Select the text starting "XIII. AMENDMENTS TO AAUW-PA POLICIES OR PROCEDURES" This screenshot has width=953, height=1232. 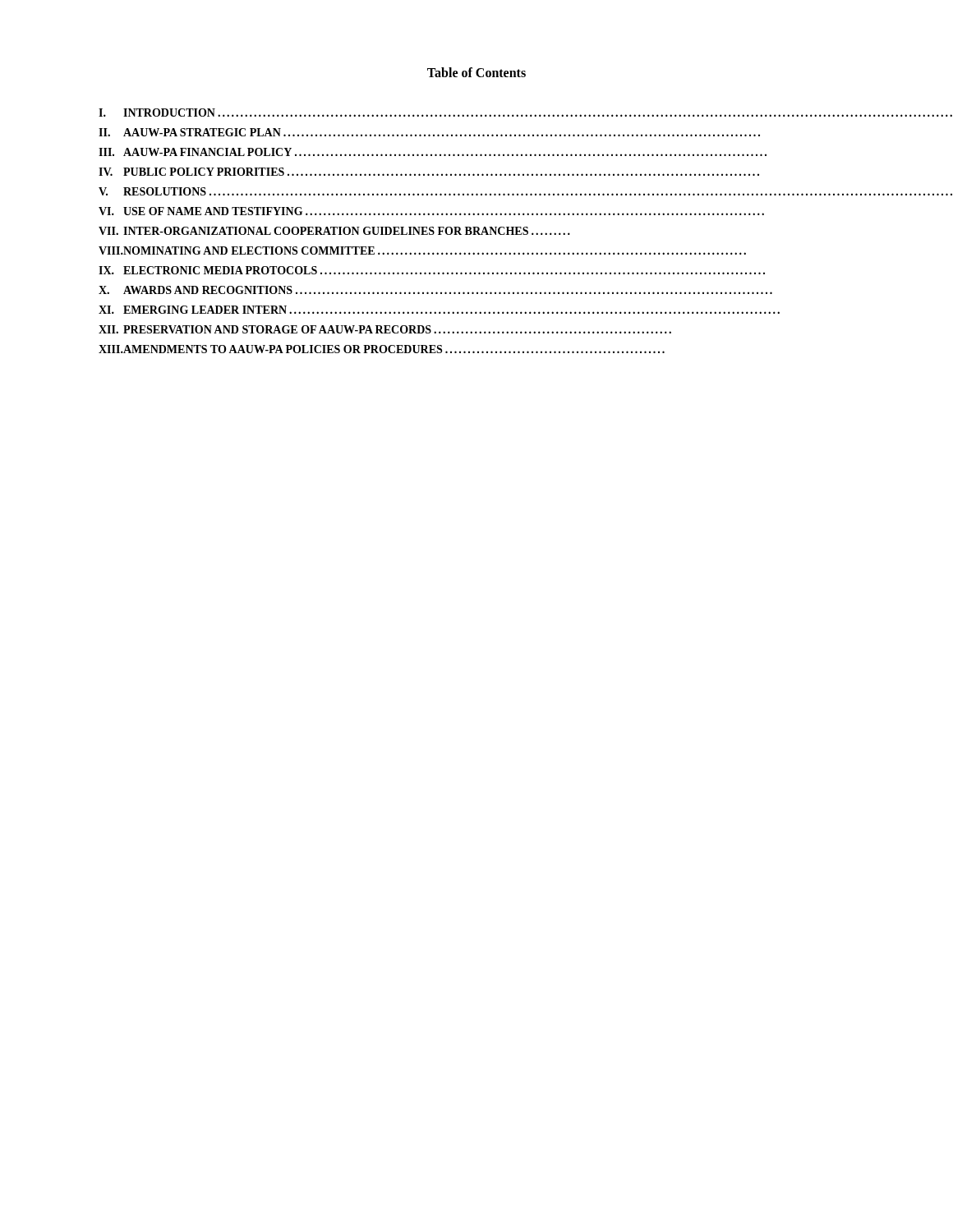pyautogui.click(x=526, y=350)
